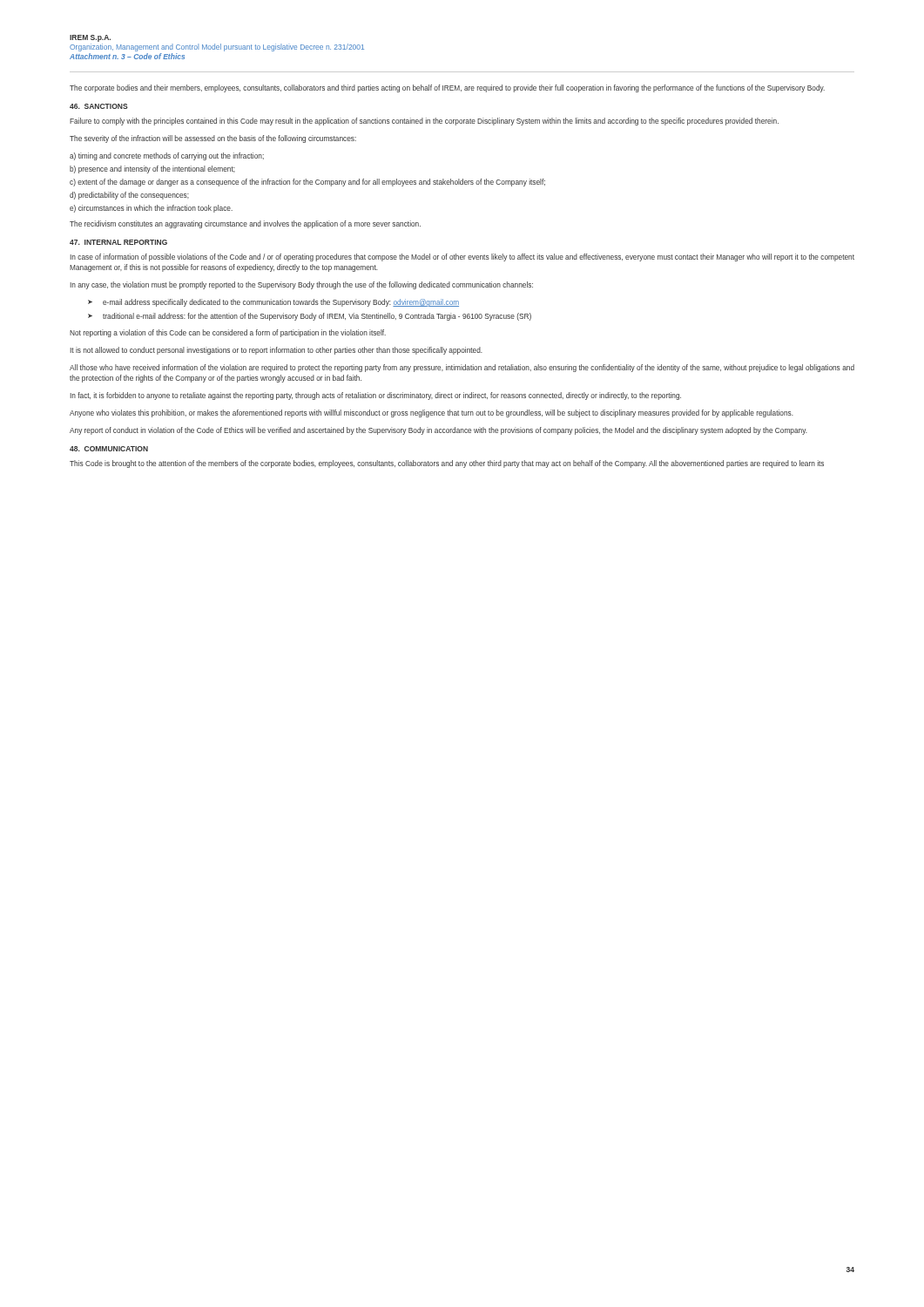The image size is (924, 1307).
Task: Point to "46. SANCTIONS"
Action: (x=99, y=106)
